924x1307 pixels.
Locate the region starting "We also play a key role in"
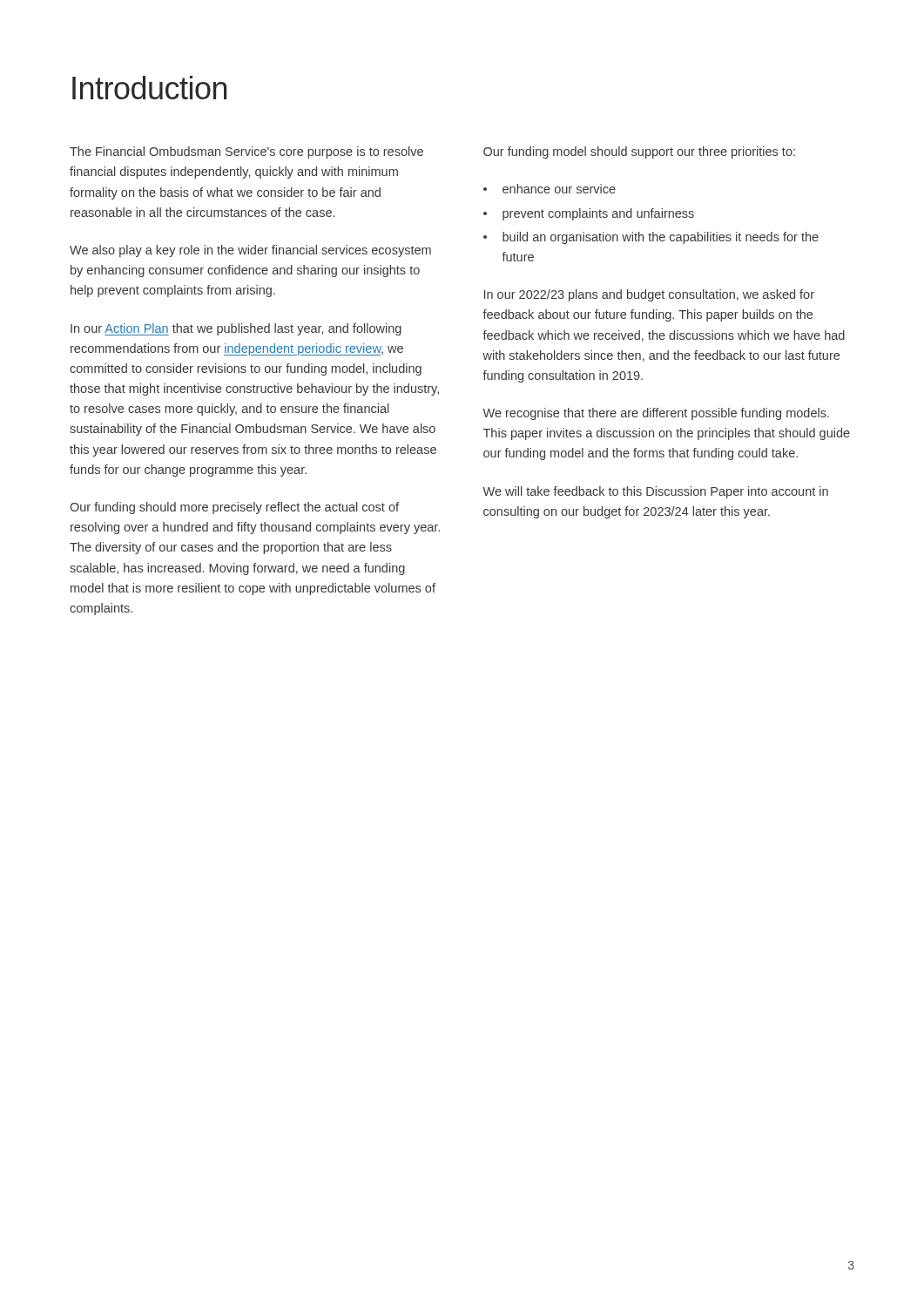[x=251, y=270]
